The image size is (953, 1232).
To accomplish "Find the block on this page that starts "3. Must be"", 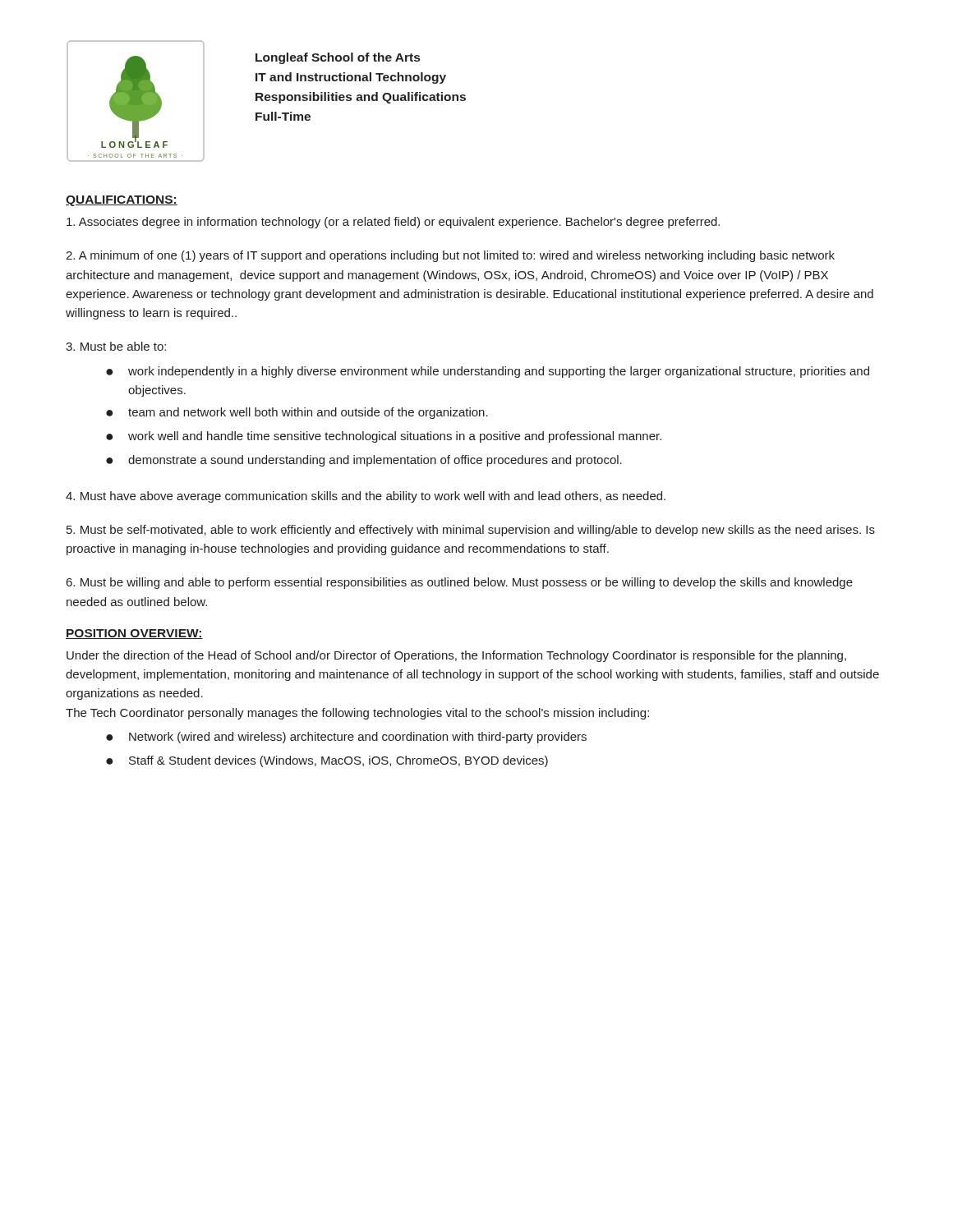I will 116,346.
